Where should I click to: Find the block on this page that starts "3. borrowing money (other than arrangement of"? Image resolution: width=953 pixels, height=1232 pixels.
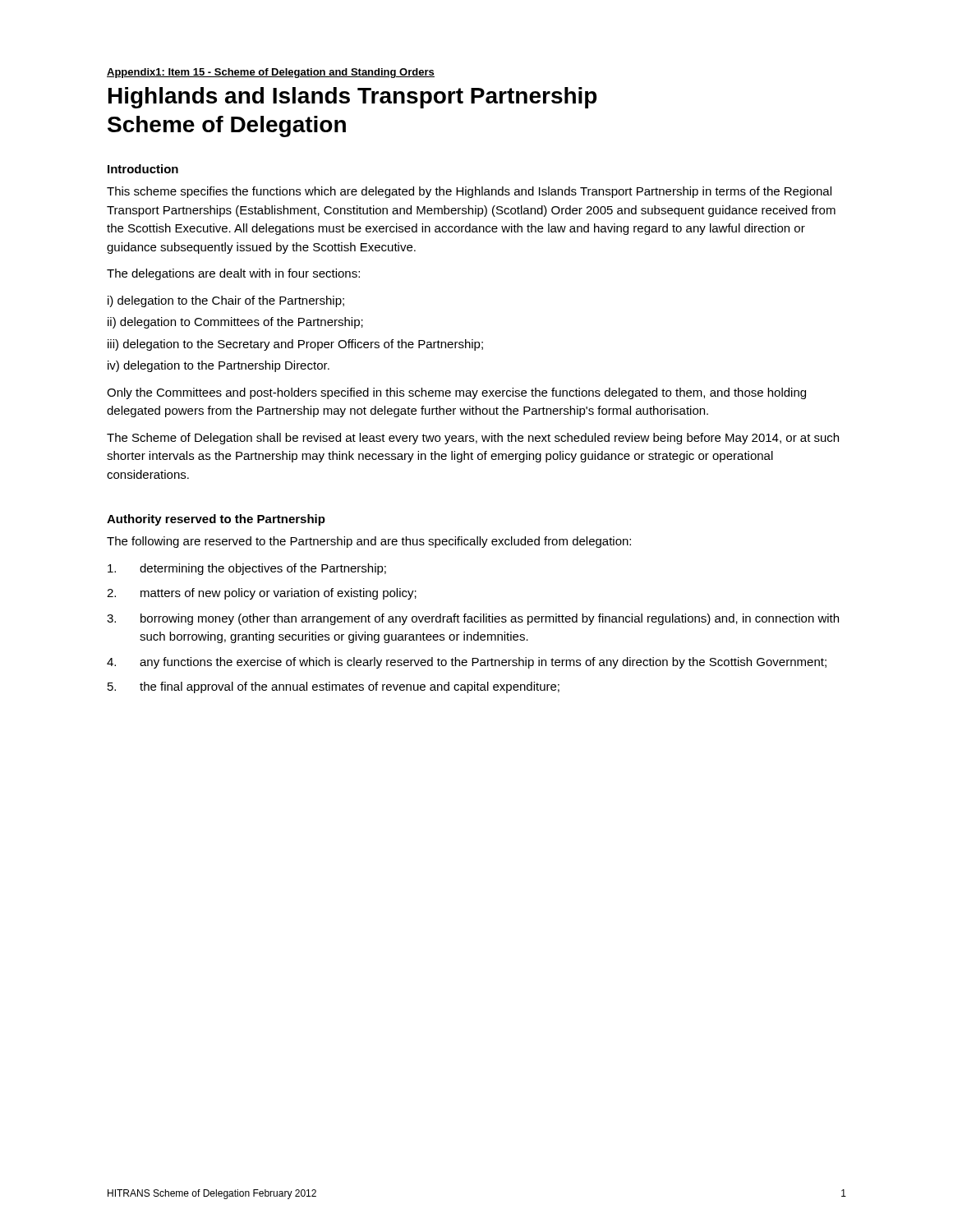[x=476, y=627]
